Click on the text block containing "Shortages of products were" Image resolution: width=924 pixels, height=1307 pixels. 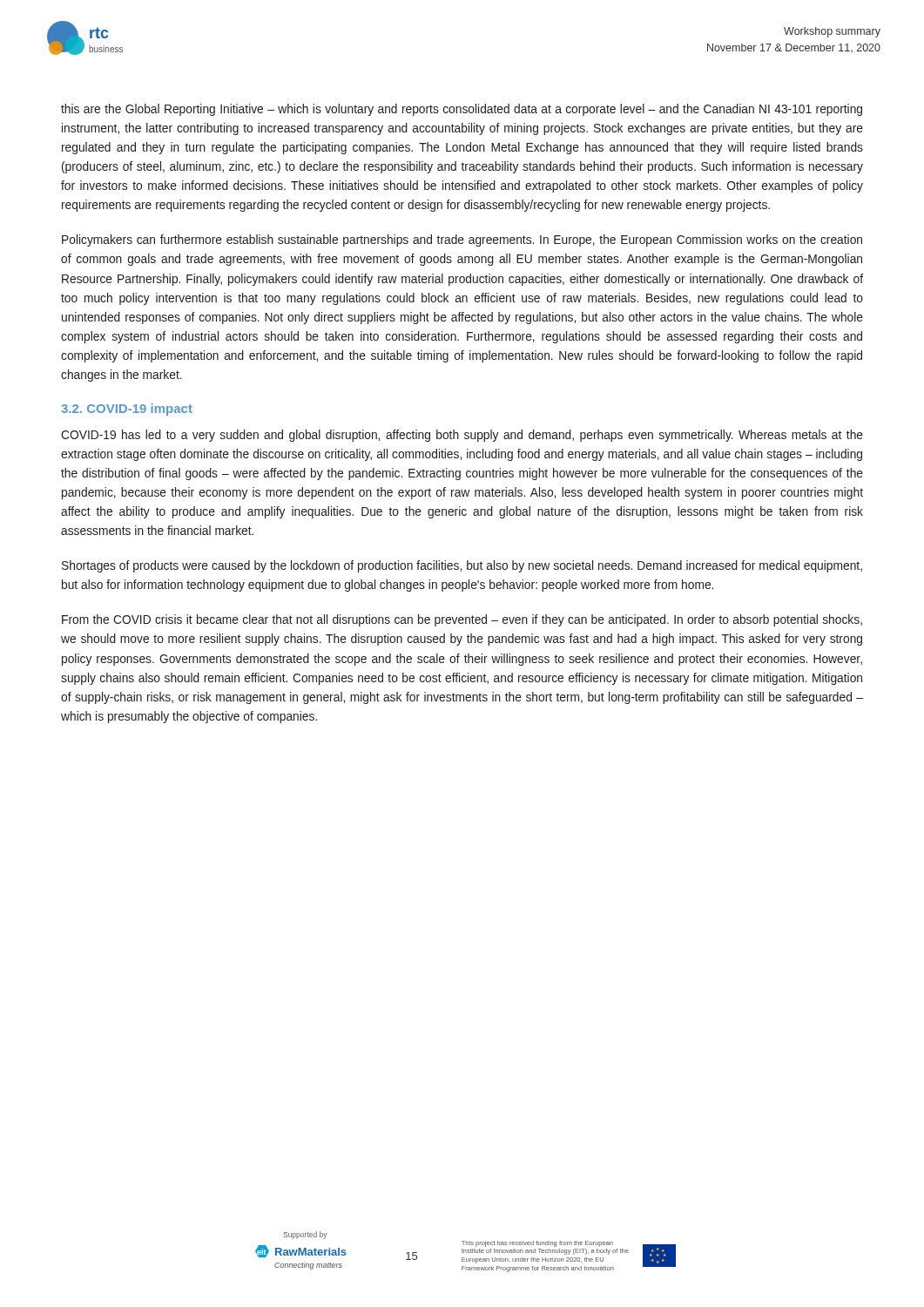(462, 576)
